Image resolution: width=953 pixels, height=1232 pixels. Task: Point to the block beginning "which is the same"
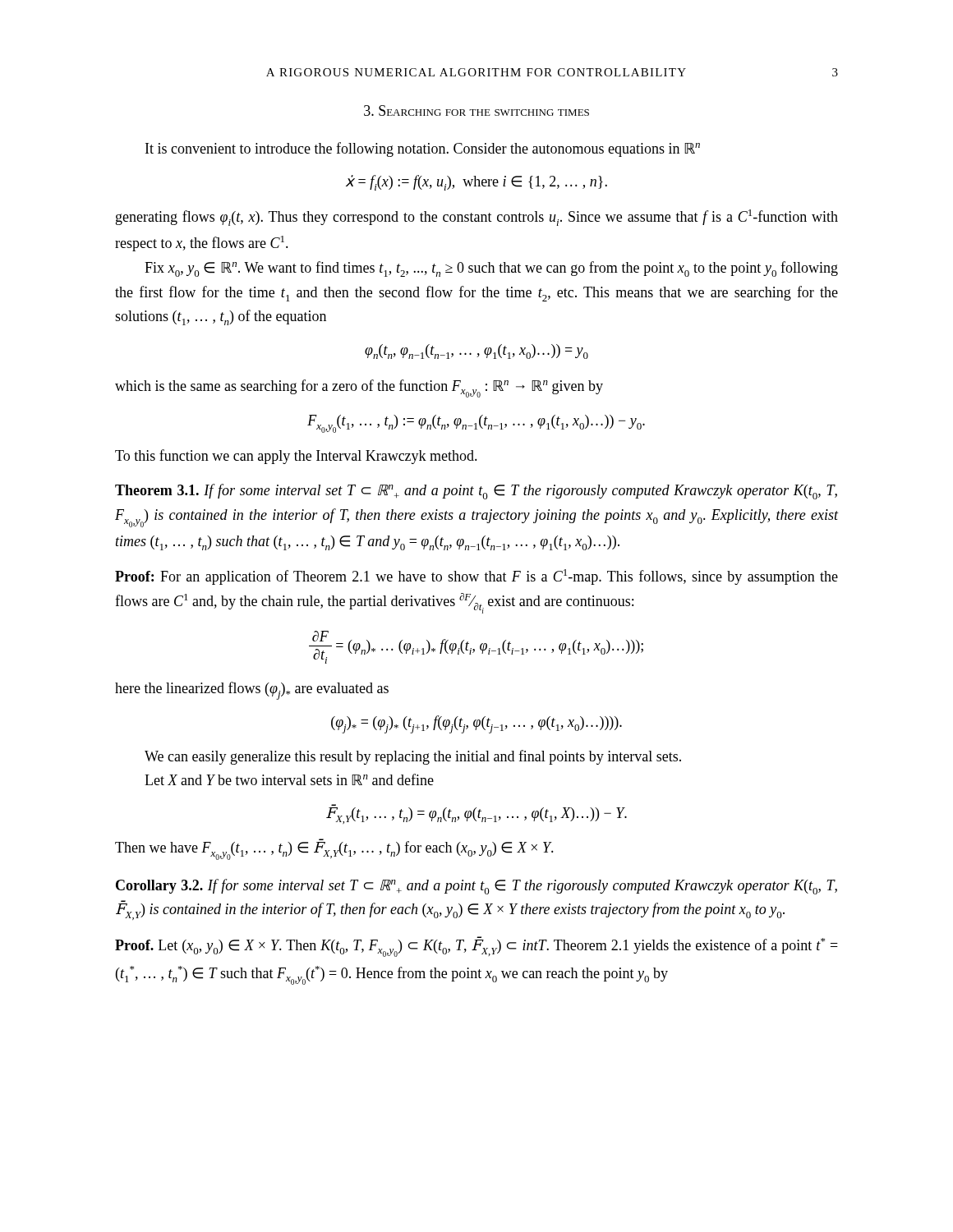coord(359,387)
